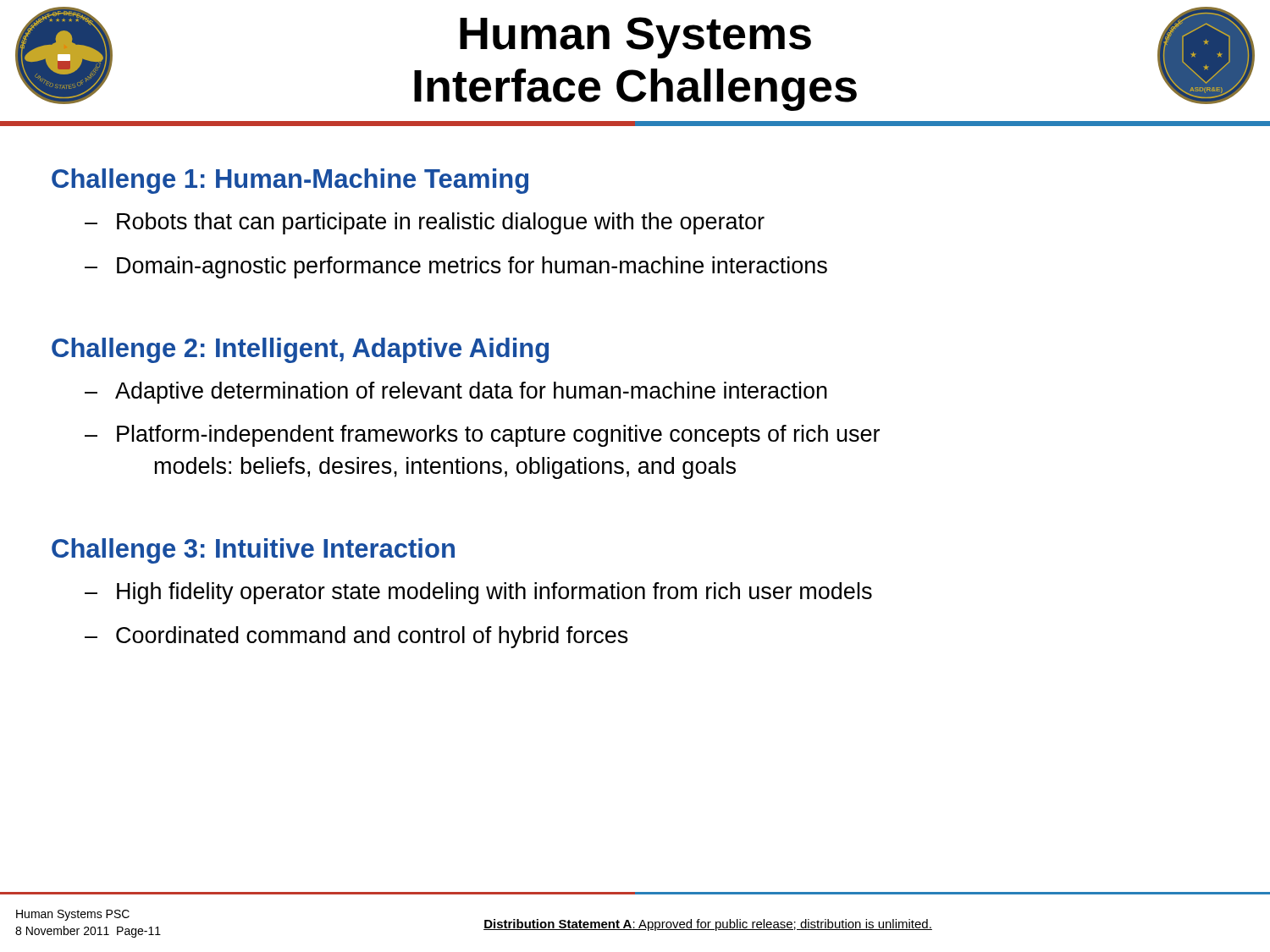Point to the block beginning "– Robots that can participate"
The image size is (1270, 952).
425,222
